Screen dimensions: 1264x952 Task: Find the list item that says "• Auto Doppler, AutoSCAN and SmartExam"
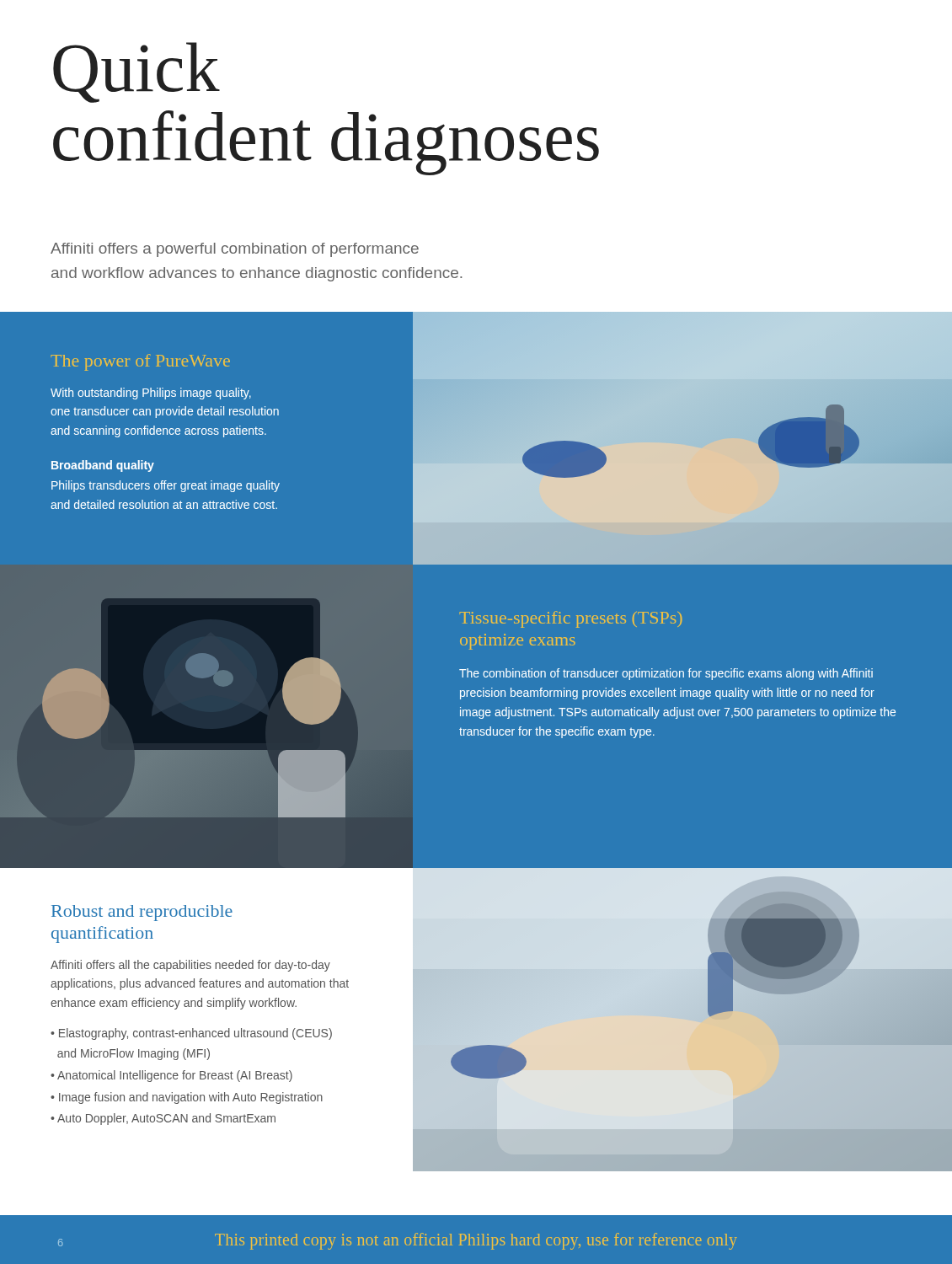pyautogui.click(x=163, y=1119)
